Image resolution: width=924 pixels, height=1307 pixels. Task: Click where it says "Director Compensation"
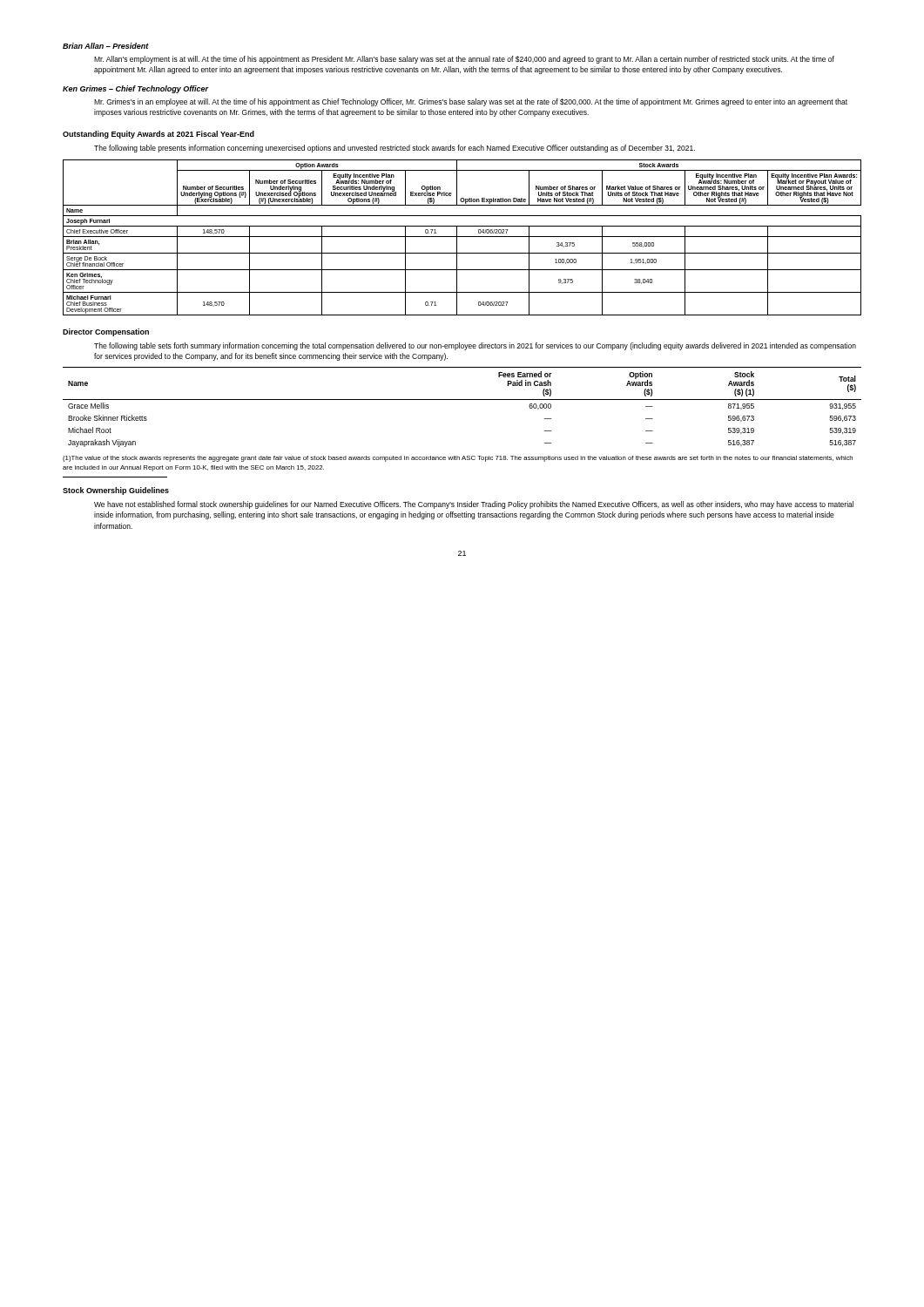pyautogui.click(x=106, y=332)
